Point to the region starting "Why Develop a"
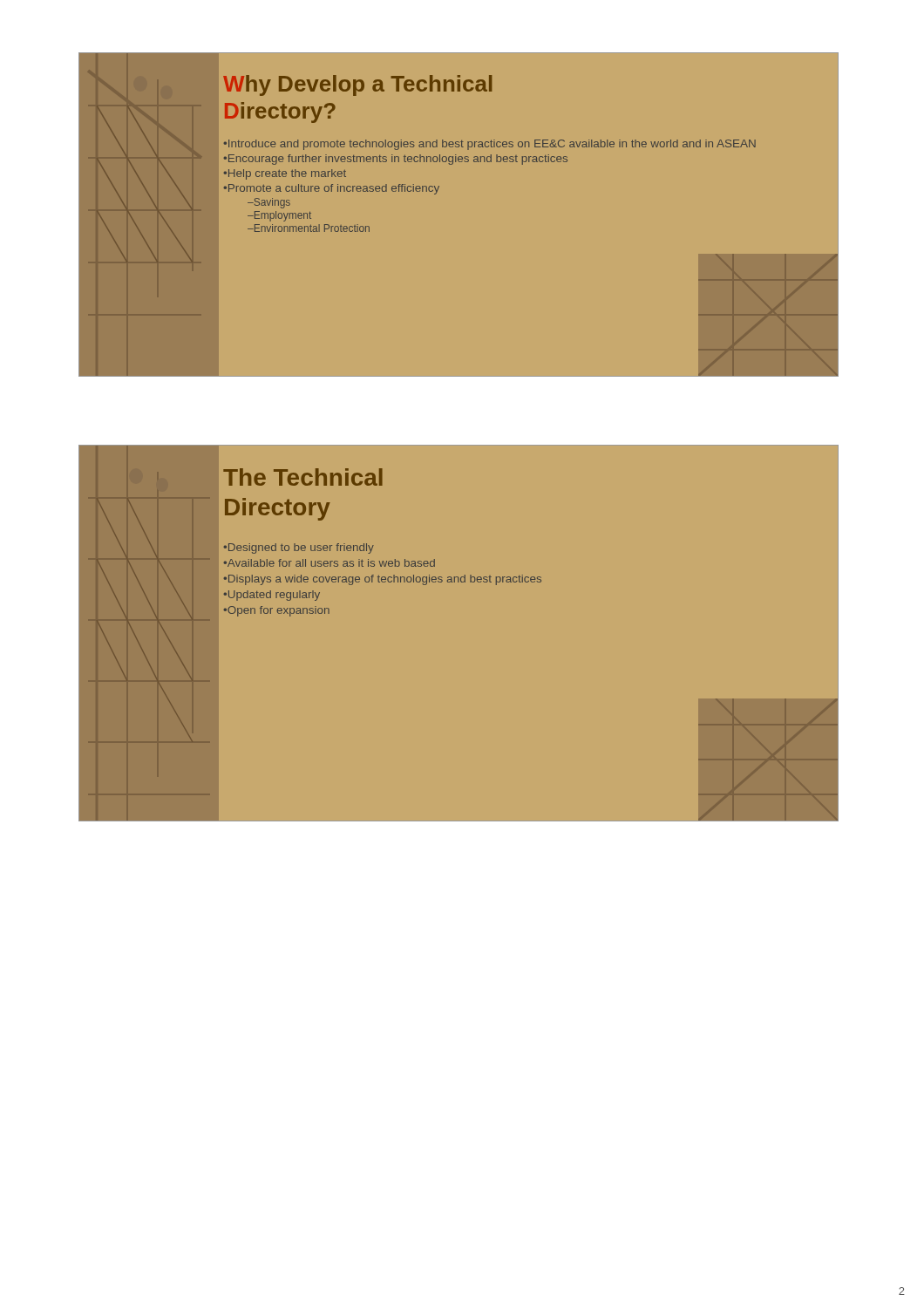 (x=358, y=97)
